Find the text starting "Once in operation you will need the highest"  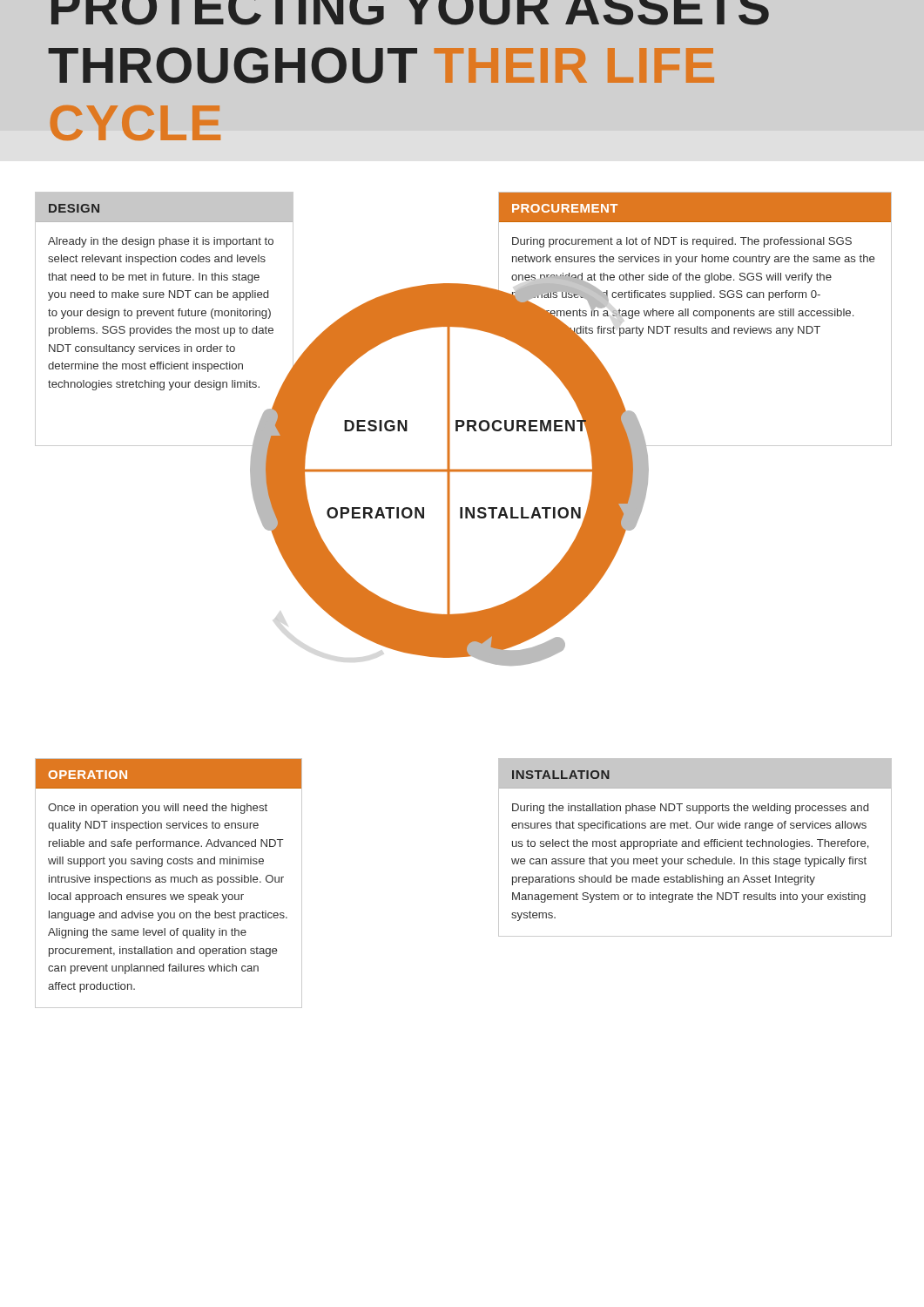[168, 896]
